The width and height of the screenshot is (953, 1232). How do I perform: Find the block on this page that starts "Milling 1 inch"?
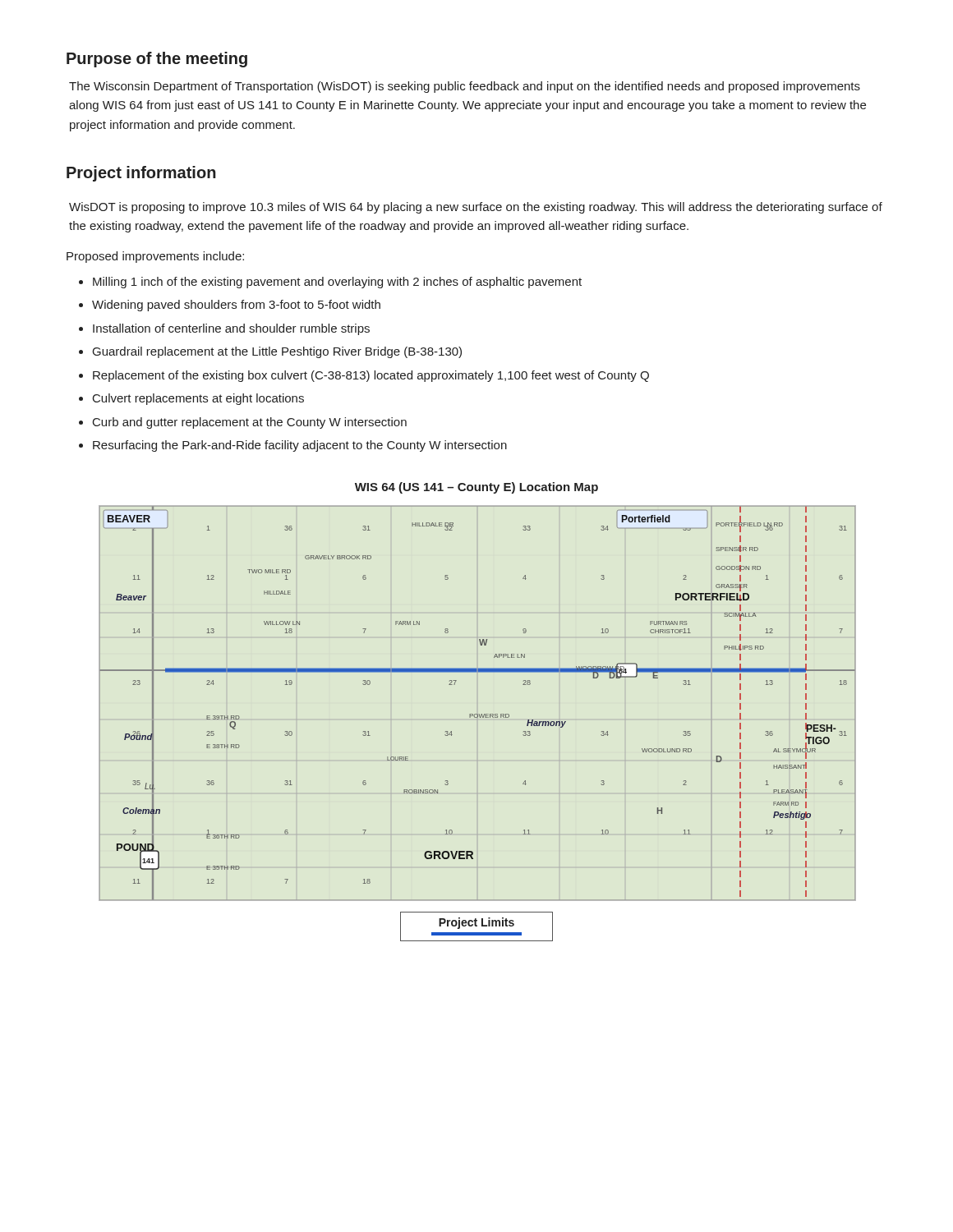click(337, 281)
